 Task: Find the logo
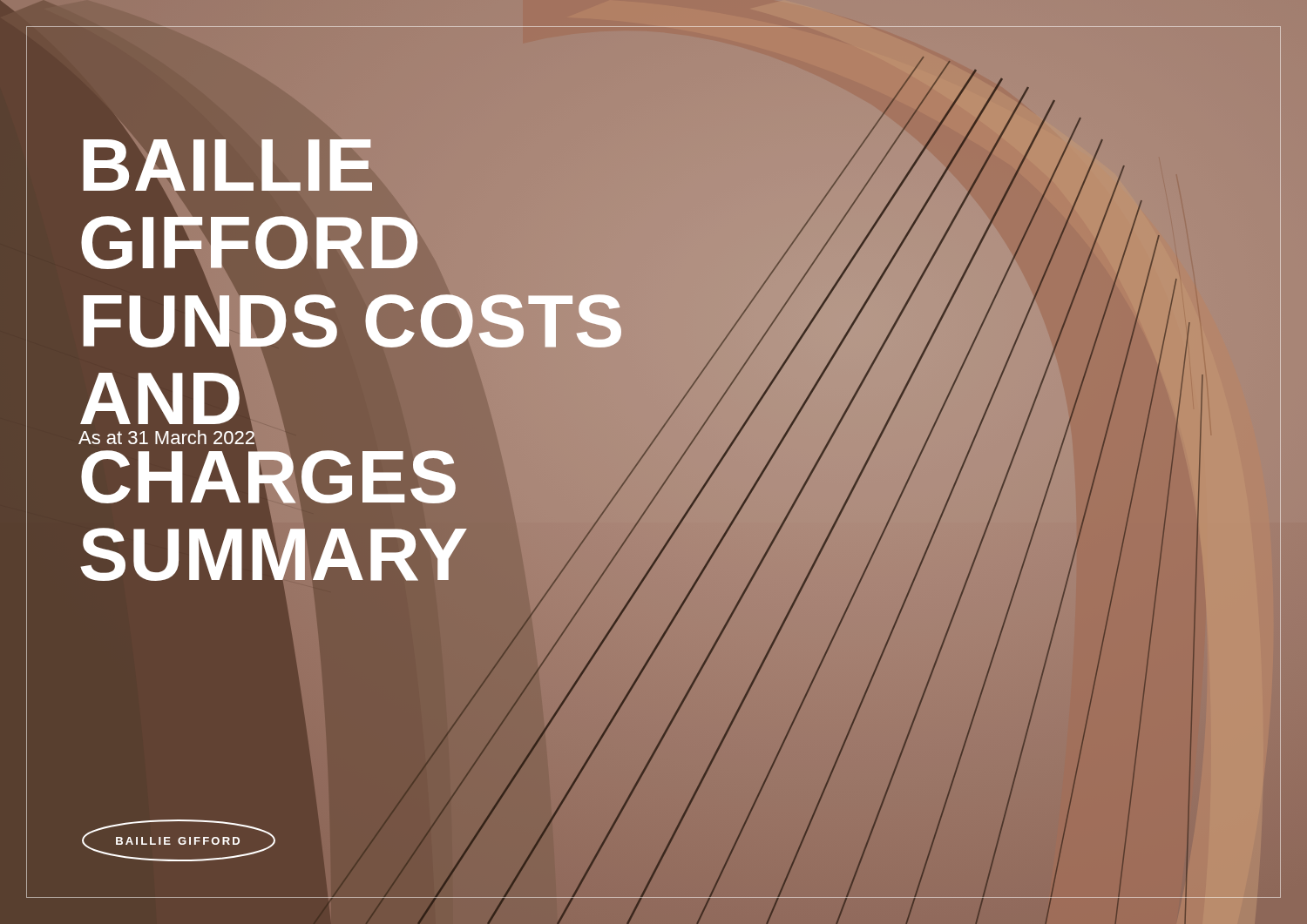[x=179, y=842]
